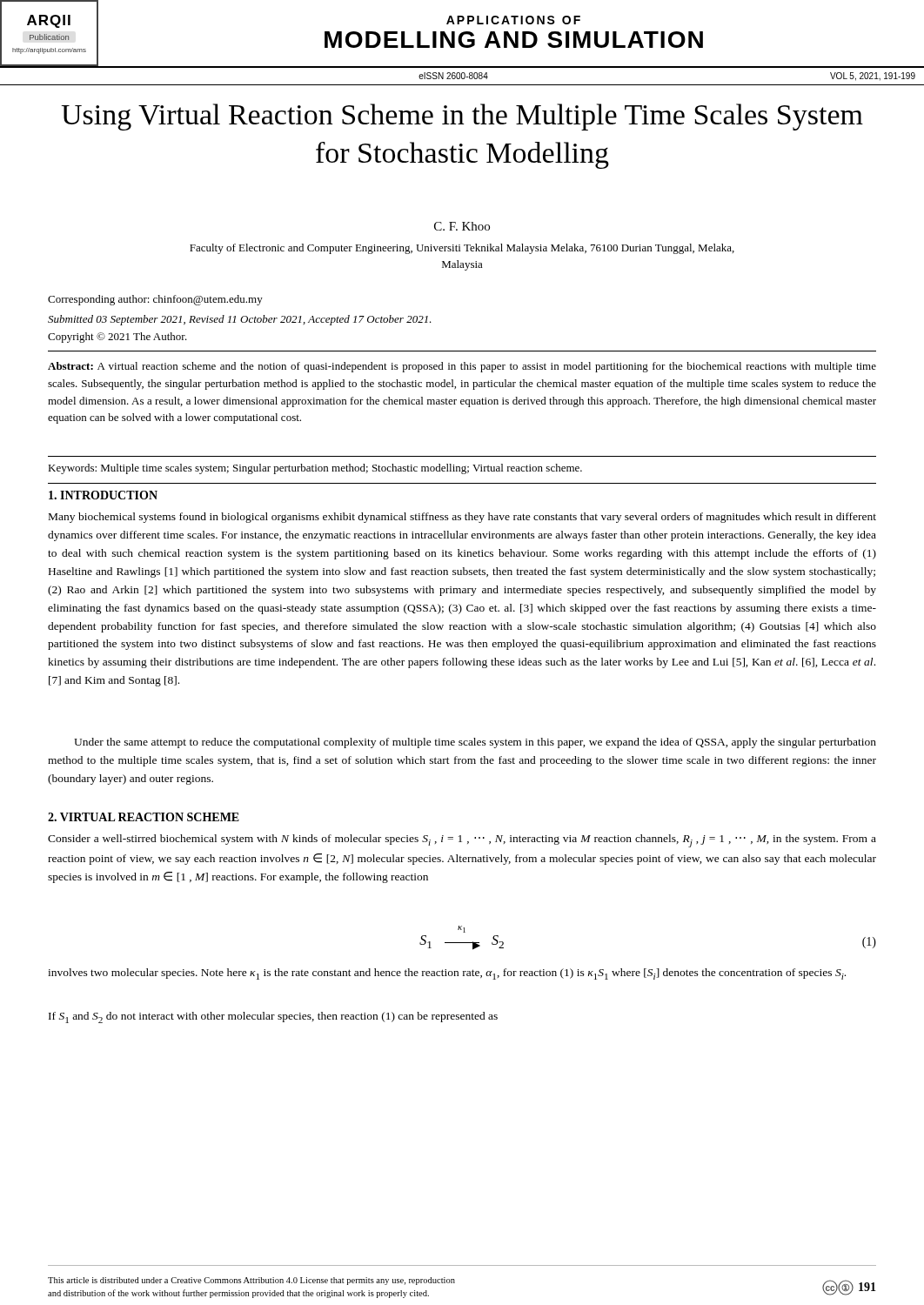Find the block on this page that starts "If S1 and"
The height and width of the screenshot is (1305, 924).
pyautogui.click(x=273, y=1017)
